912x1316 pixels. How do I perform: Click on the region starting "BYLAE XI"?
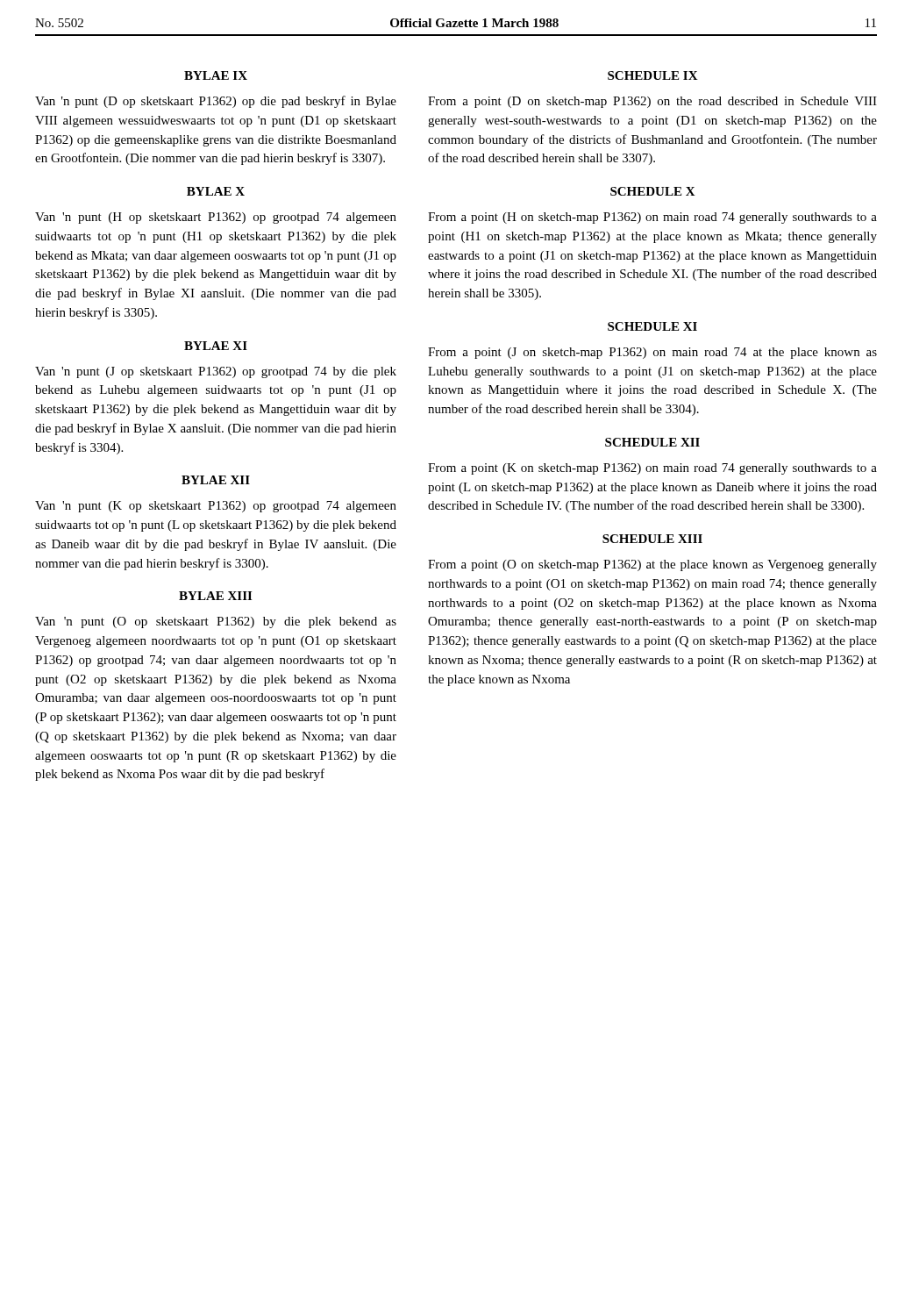pos(216,345)
